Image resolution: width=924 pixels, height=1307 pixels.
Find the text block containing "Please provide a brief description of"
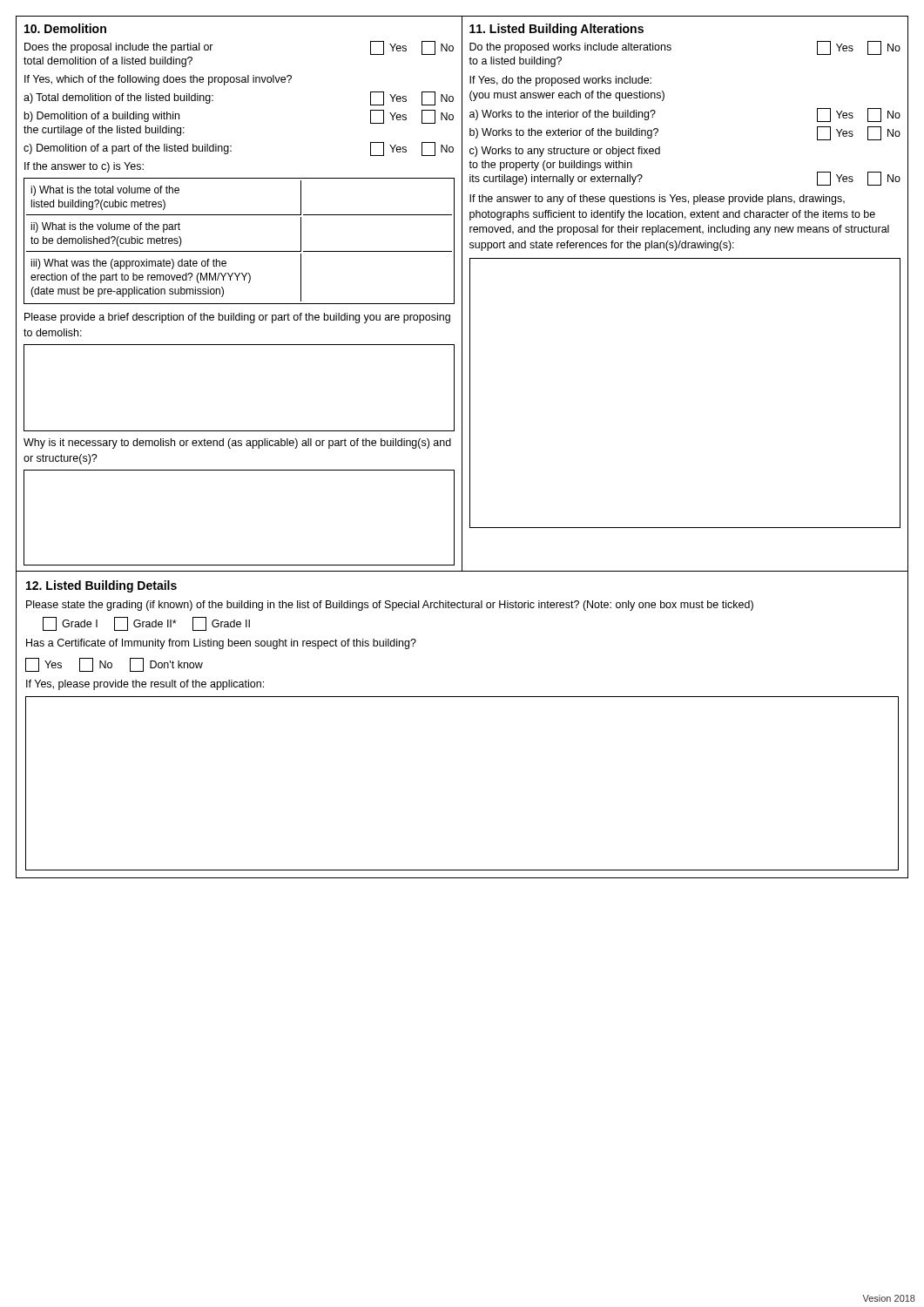237,325
